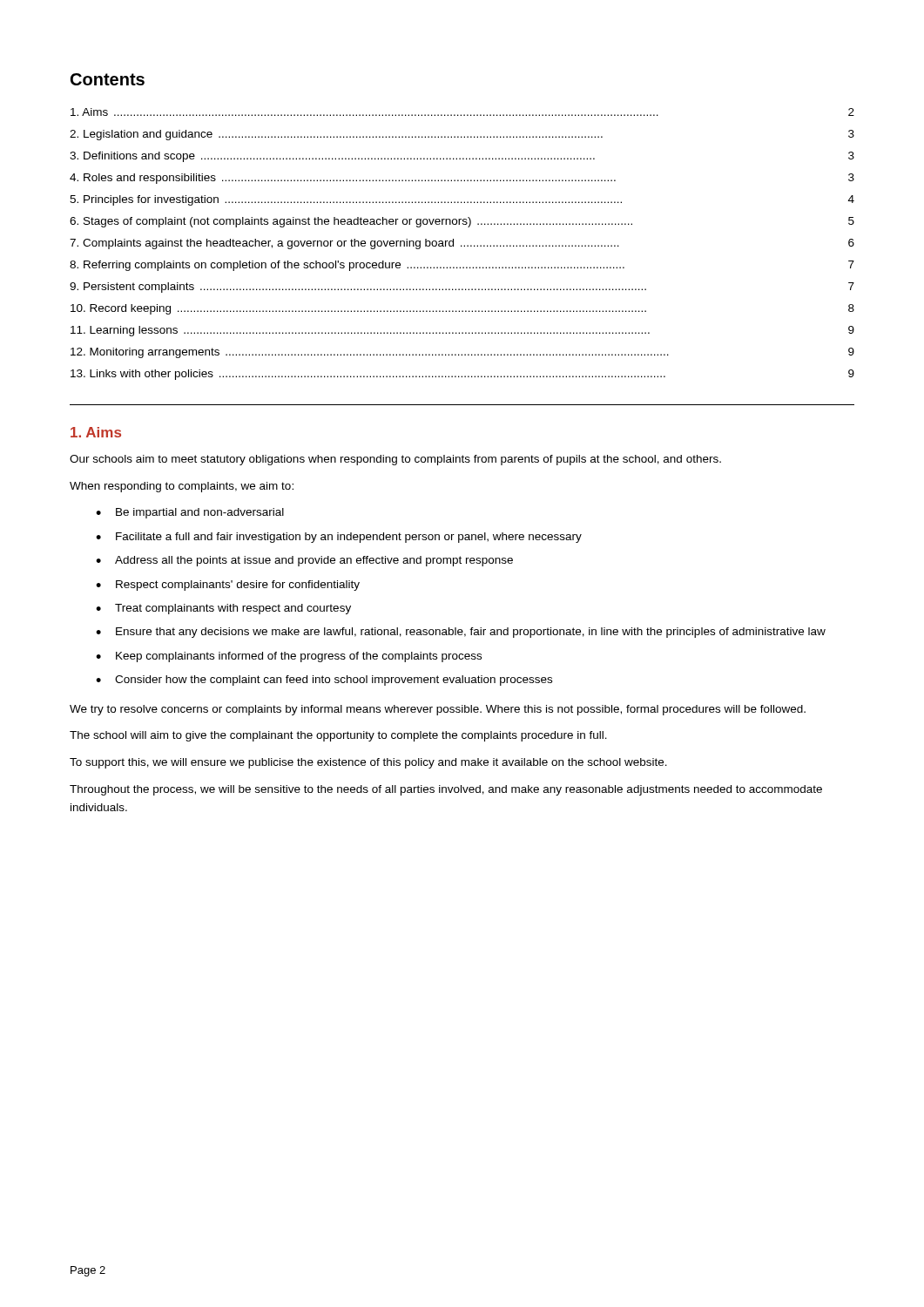Select the block starting "3. Definitions and"

click(x=462, y=156)
